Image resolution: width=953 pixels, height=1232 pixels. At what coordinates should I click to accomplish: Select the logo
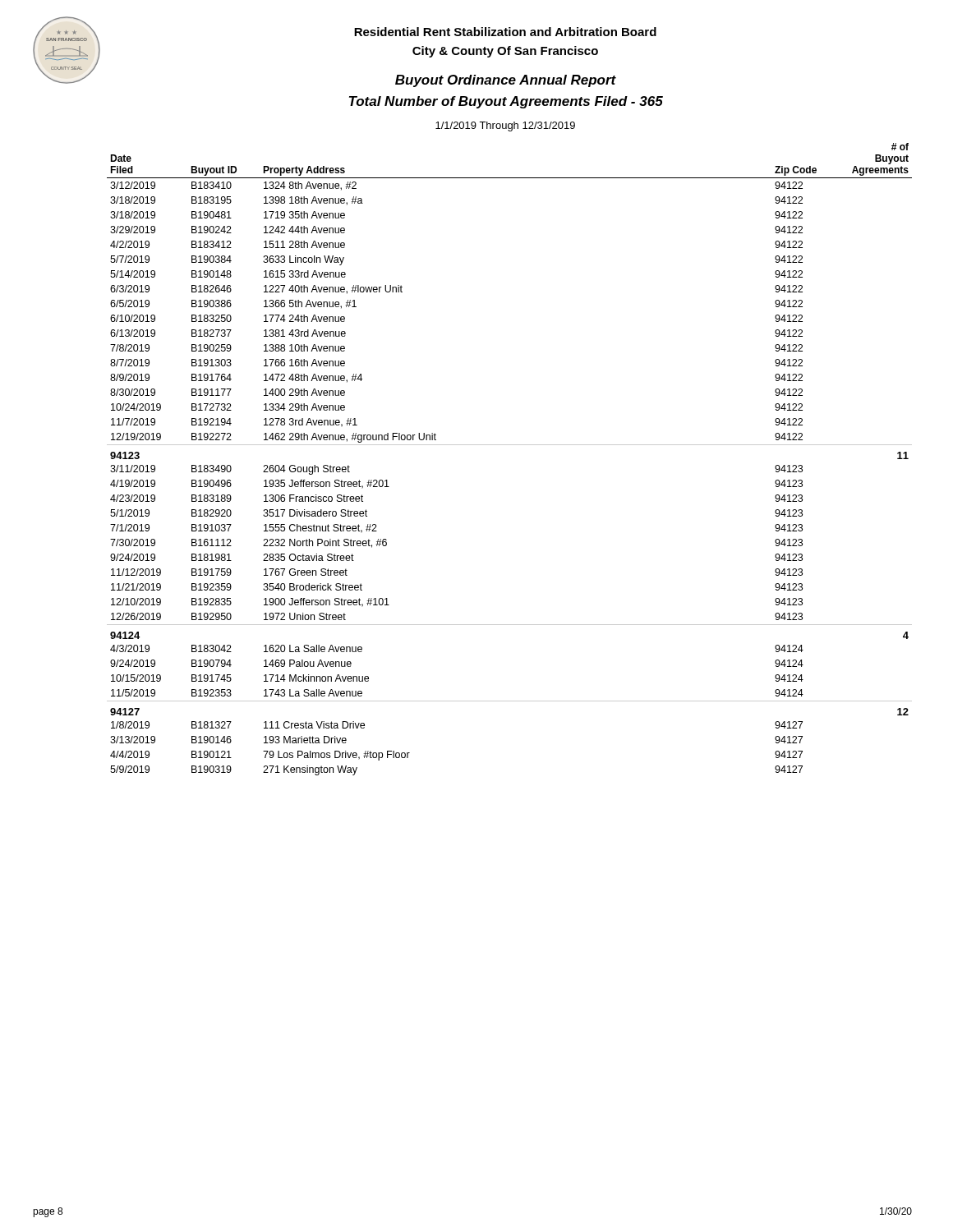pos(67,50)
